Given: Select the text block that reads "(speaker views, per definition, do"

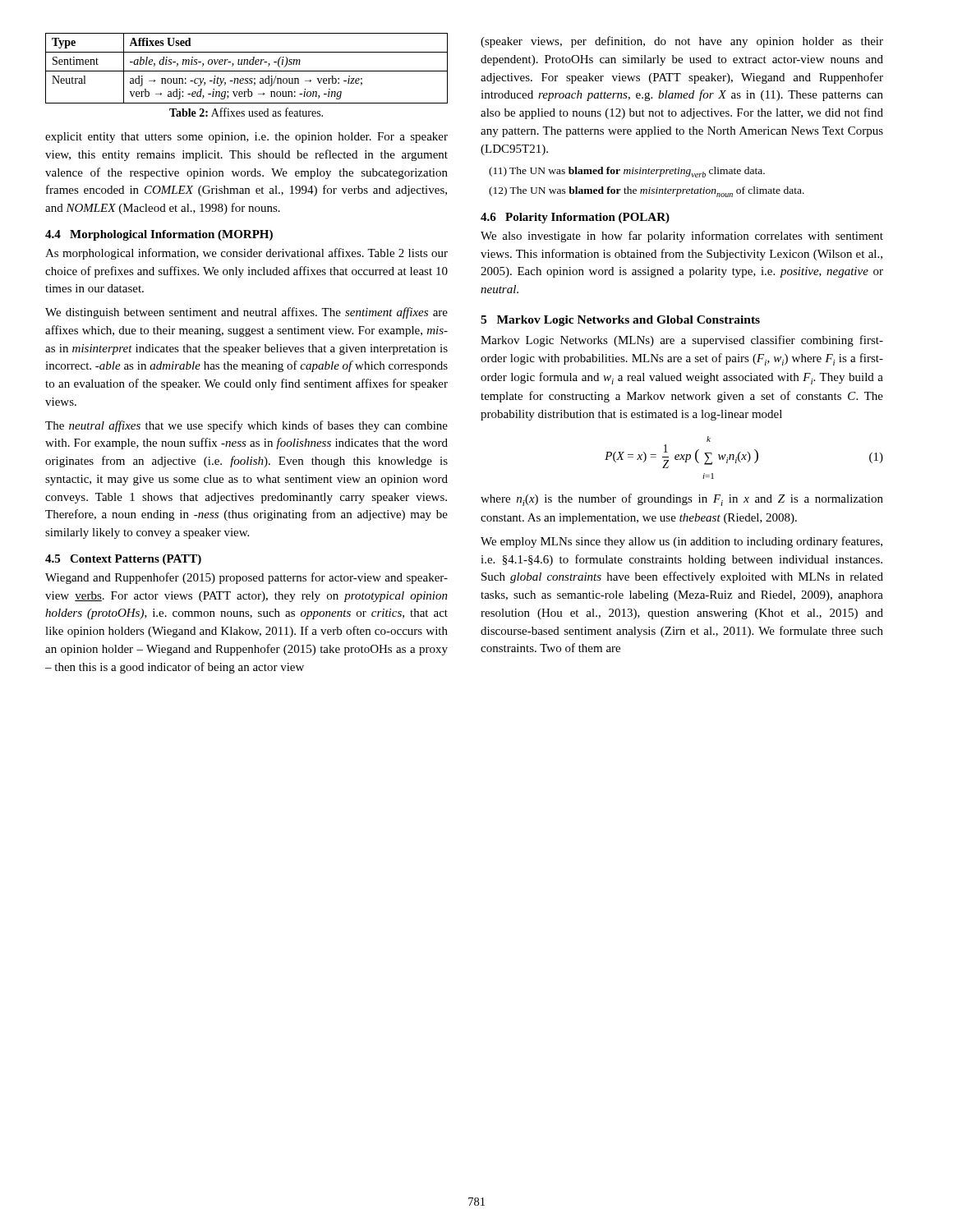Looking at the screenshot, I should 682,95.
